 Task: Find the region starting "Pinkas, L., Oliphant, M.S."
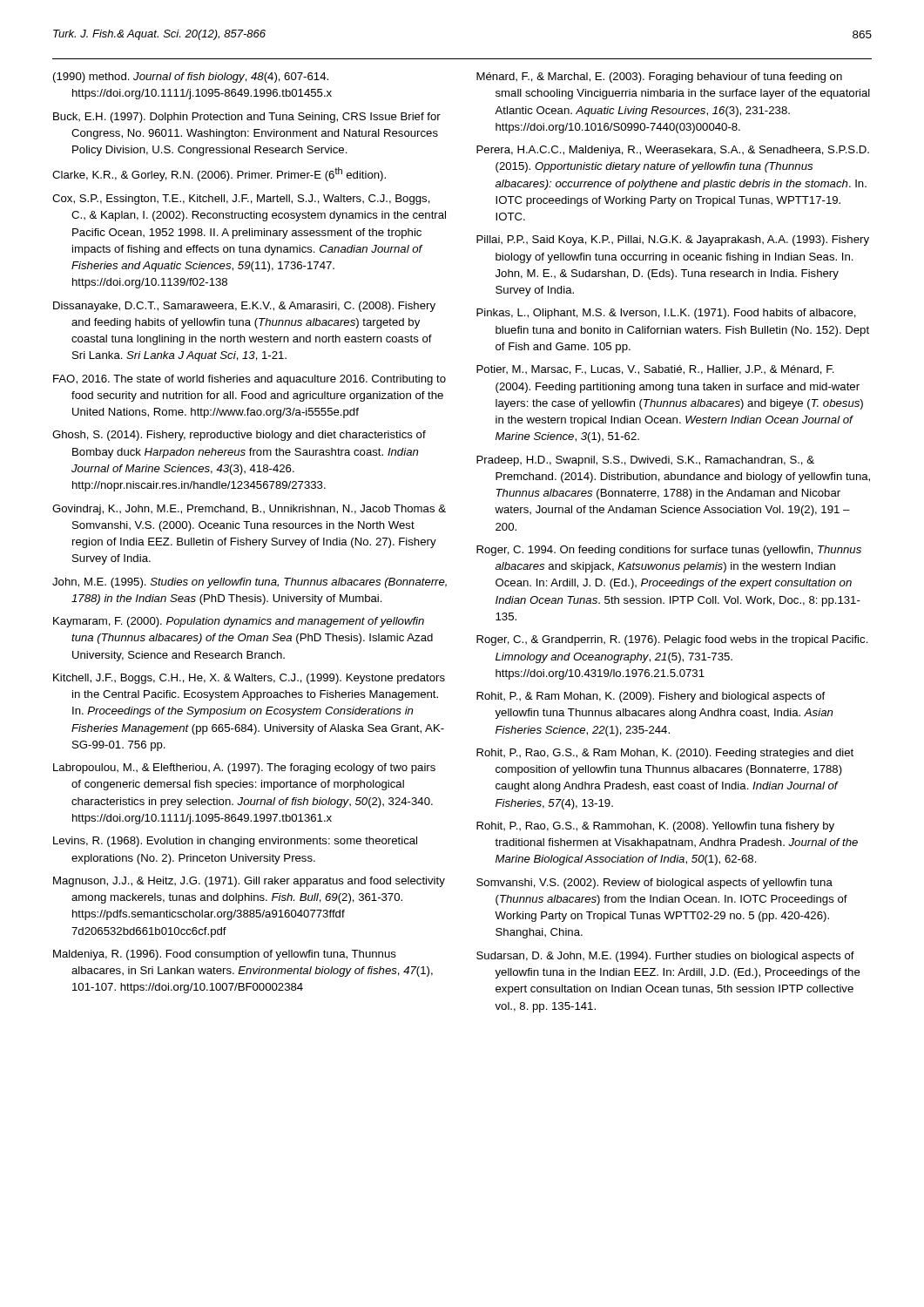[673, 330]
